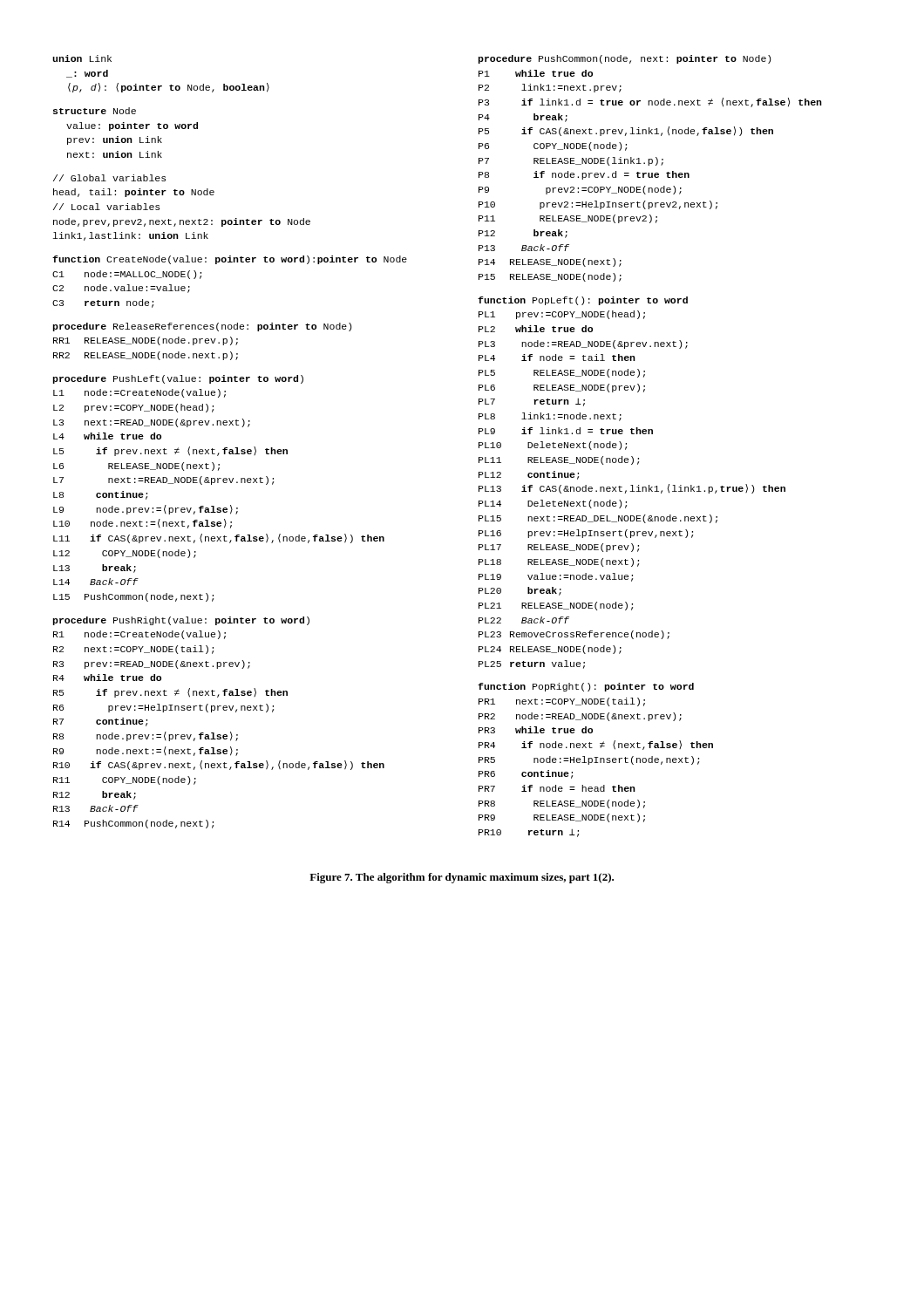Find the passage starting "union Link _: word"
Screen dimensions: 1308x924
249,74
